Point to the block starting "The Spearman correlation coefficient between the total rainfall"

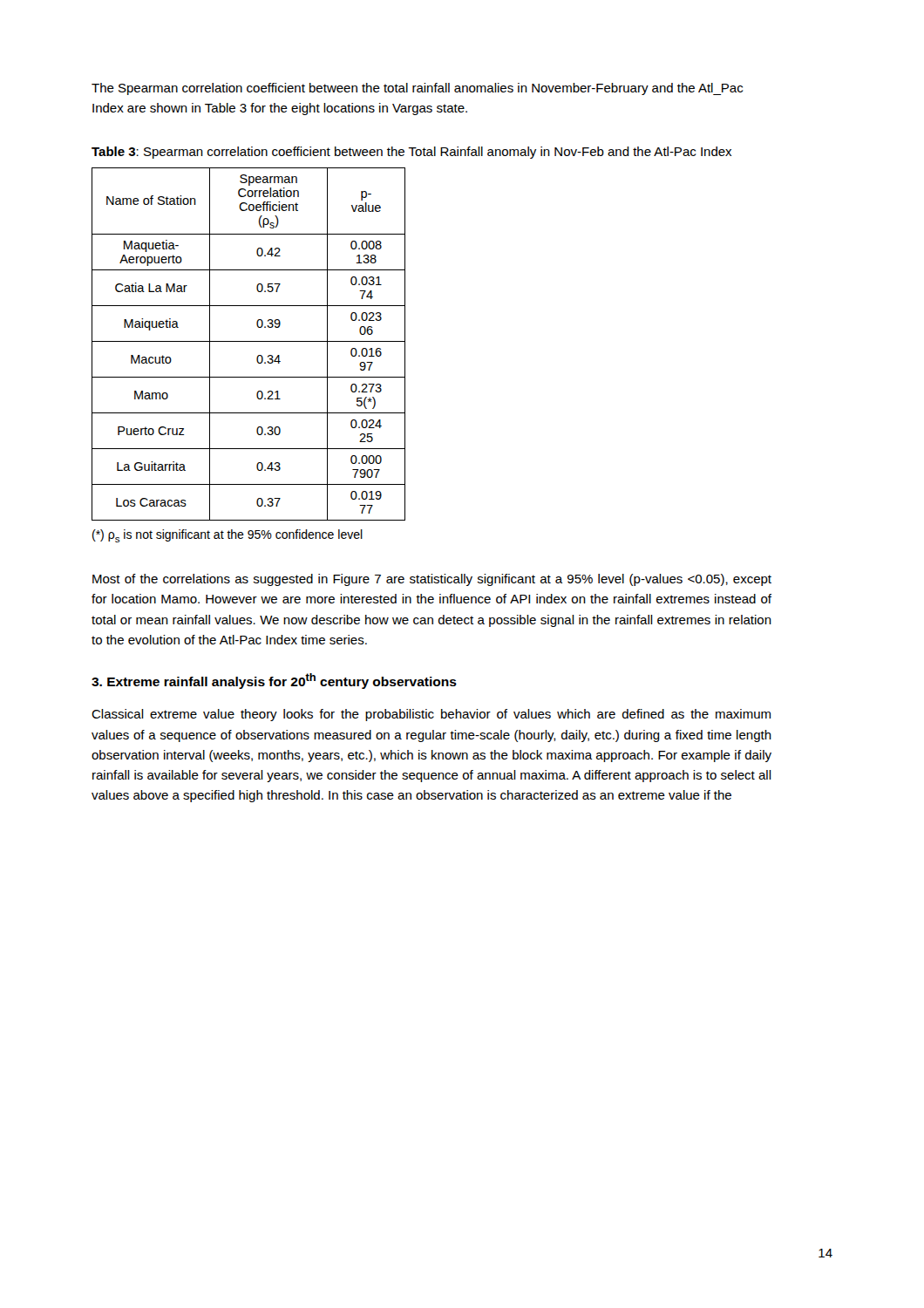tap(417, 97)
